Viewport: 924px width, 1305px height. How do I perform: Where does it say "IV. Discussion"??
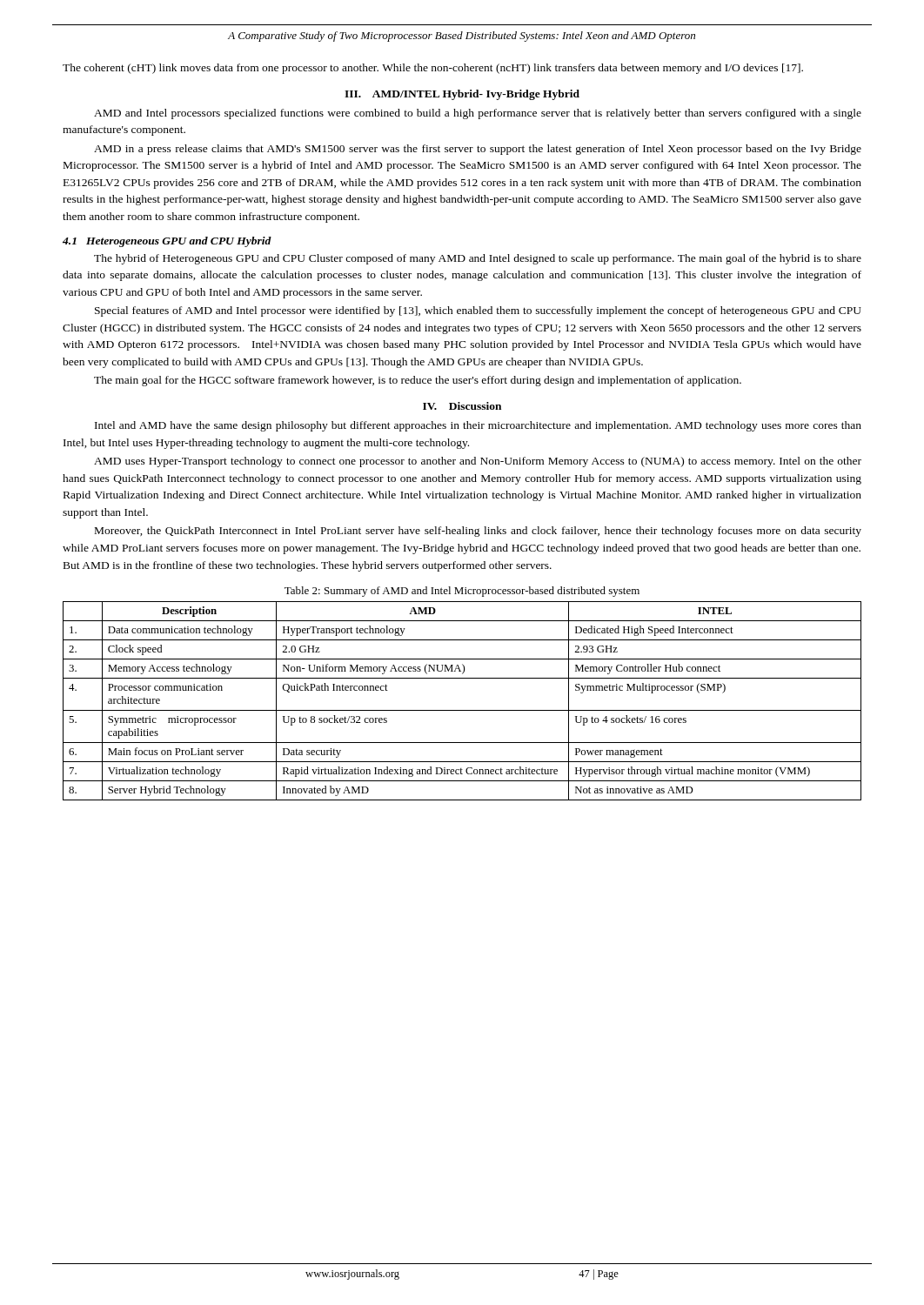point(462,406)
